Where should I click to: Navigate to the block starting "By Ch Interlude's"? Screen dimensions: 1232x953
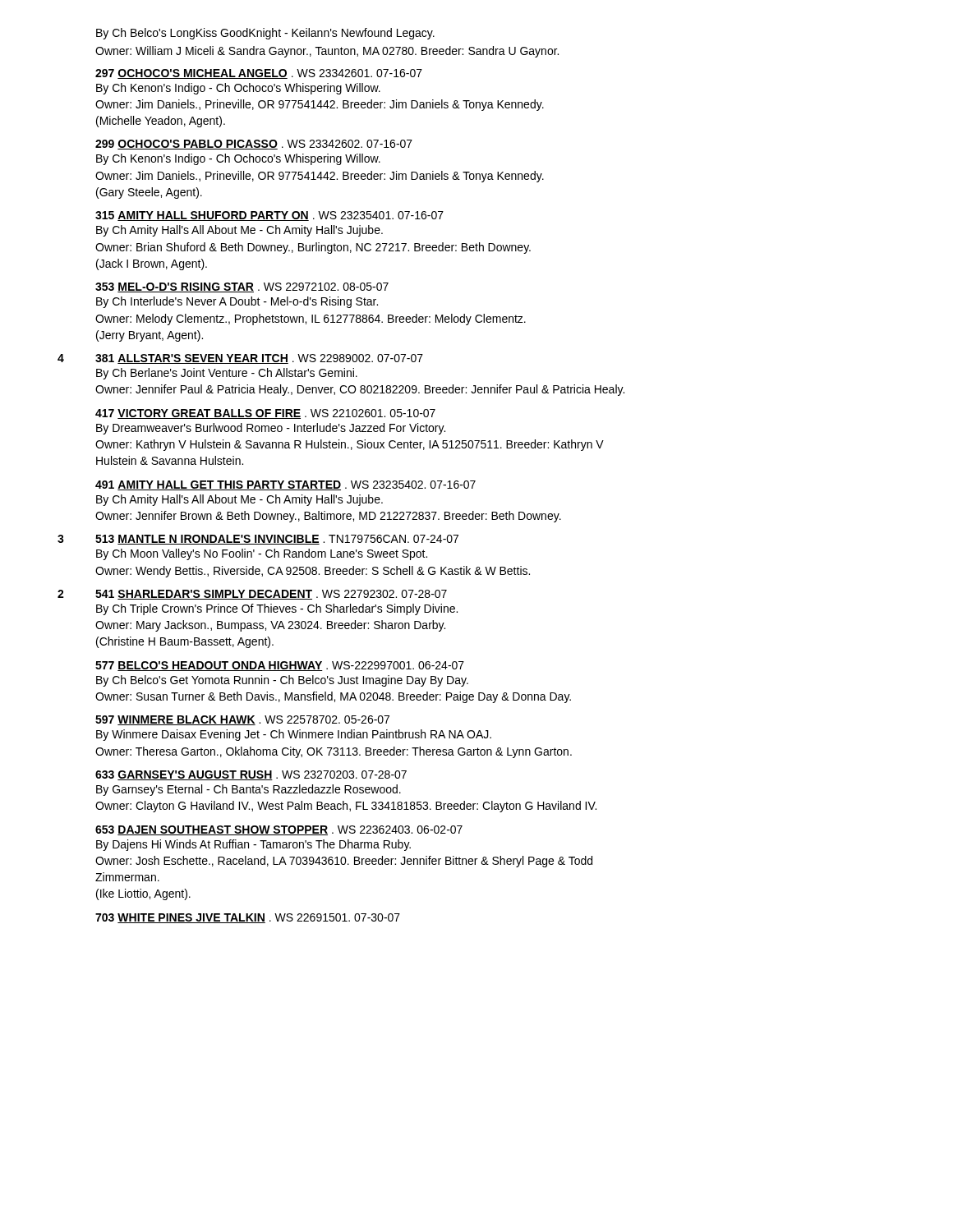click(x=237, y=302)
